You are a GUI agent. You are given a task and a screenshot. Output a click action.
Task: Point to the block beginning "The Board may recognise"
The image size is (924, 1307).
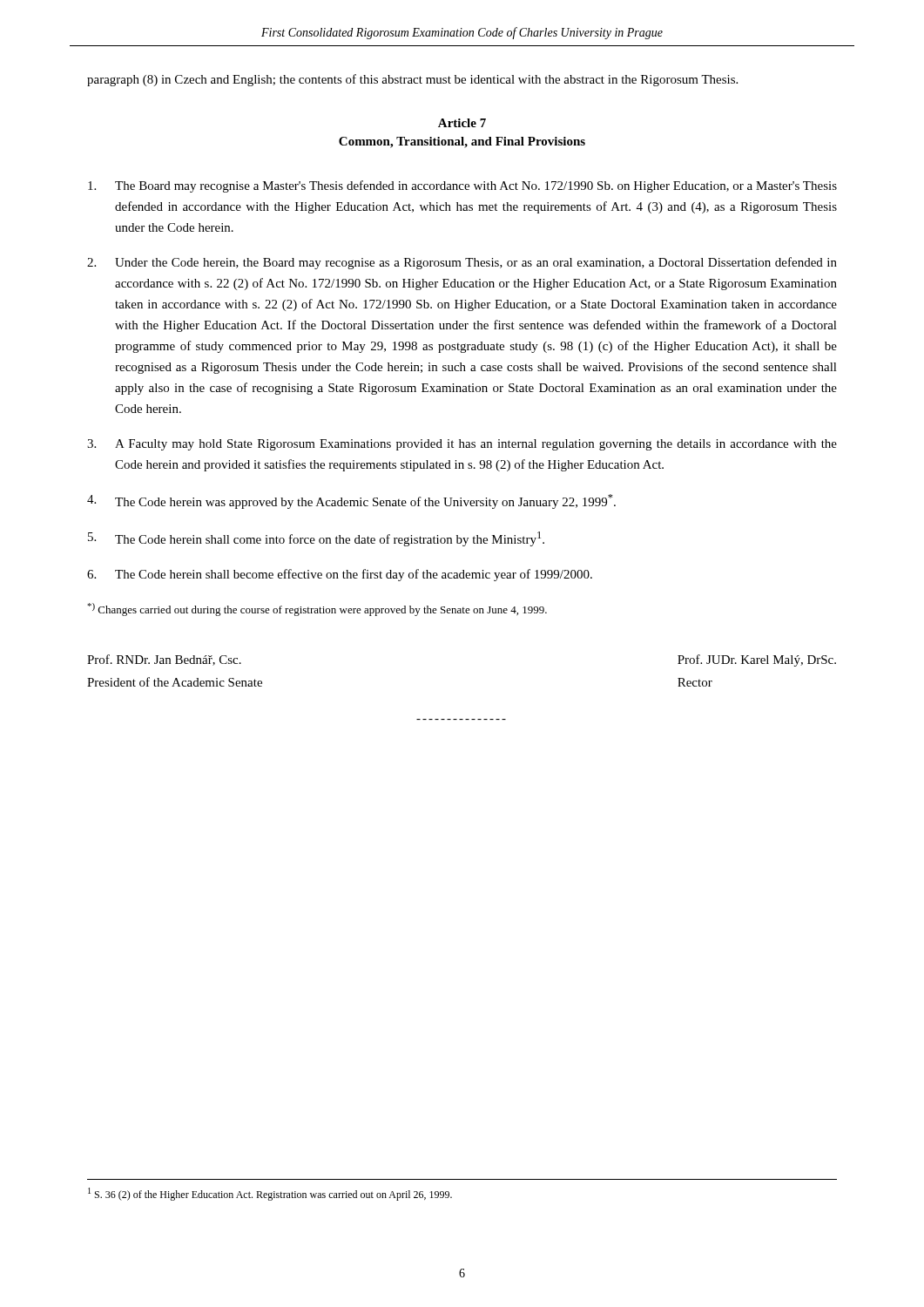point(462,206)
